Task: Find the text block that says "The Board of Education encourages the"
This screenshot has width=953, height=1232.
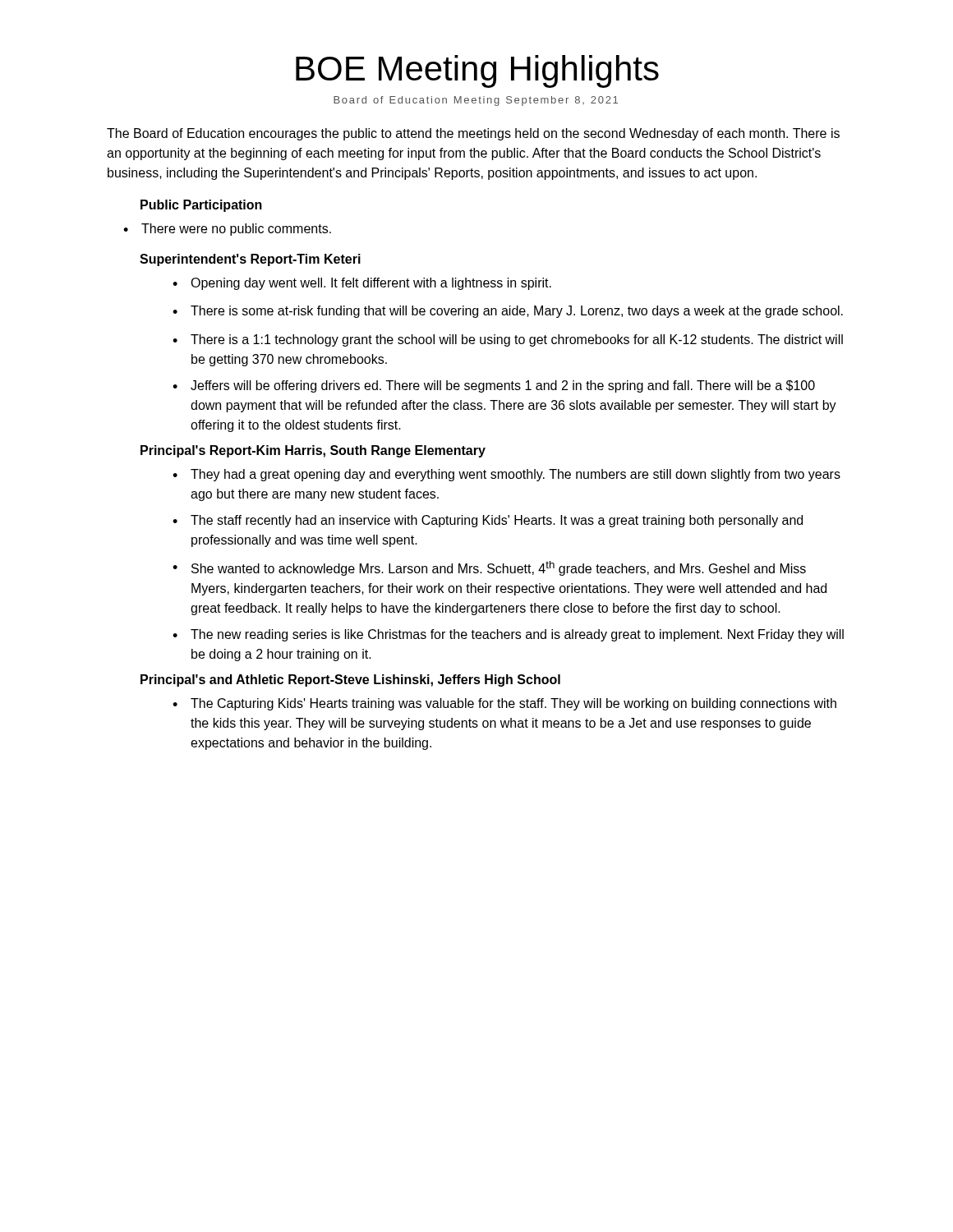Action: [x=473, y=153]
